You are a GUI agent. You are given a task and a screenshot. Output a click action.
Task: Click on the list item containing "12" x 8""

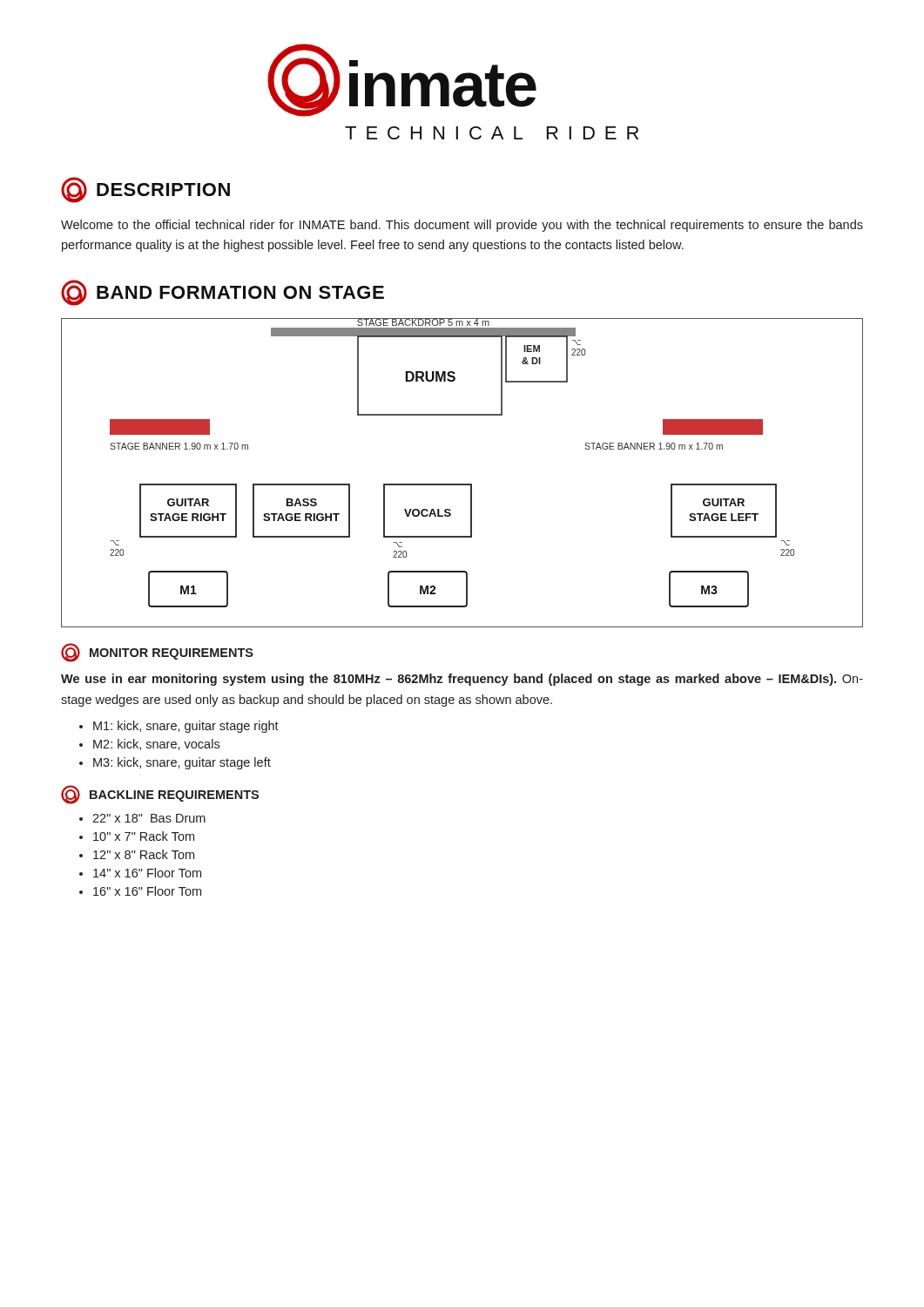click(x=144, y=855)
